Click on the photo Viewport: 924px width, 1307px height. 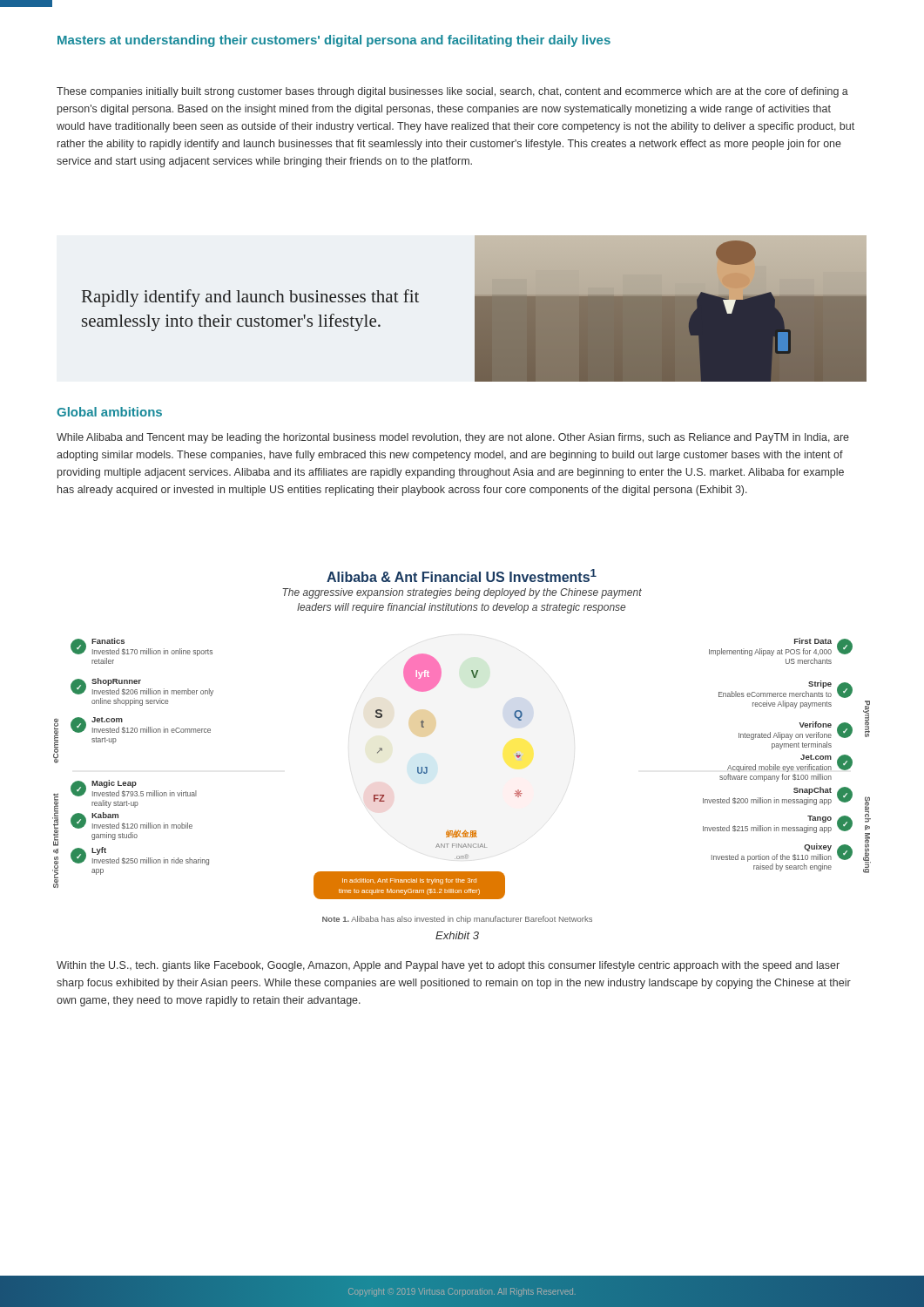pos(462,308)
